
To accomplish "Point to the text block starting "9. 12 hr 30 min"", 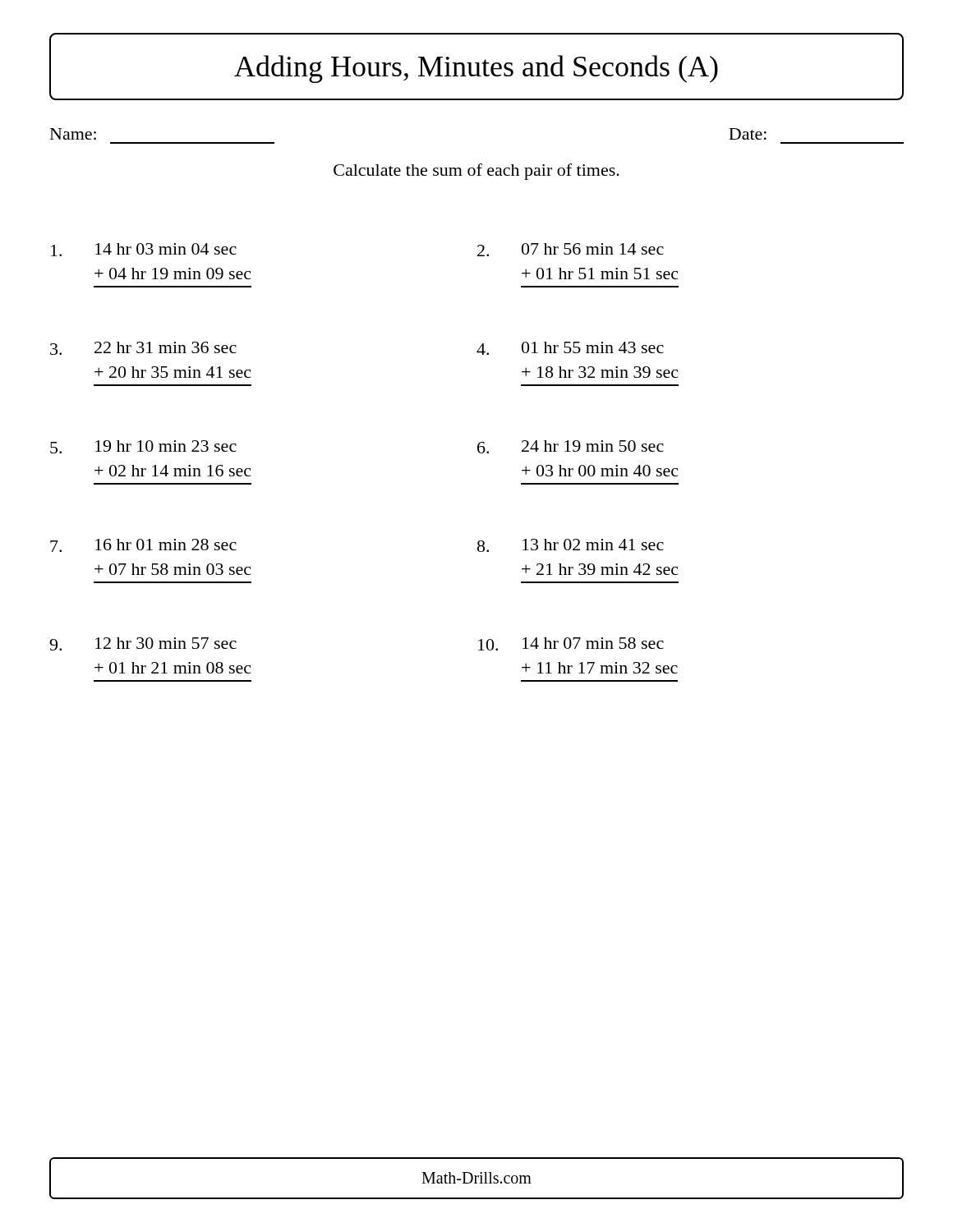I will point(150,657).
